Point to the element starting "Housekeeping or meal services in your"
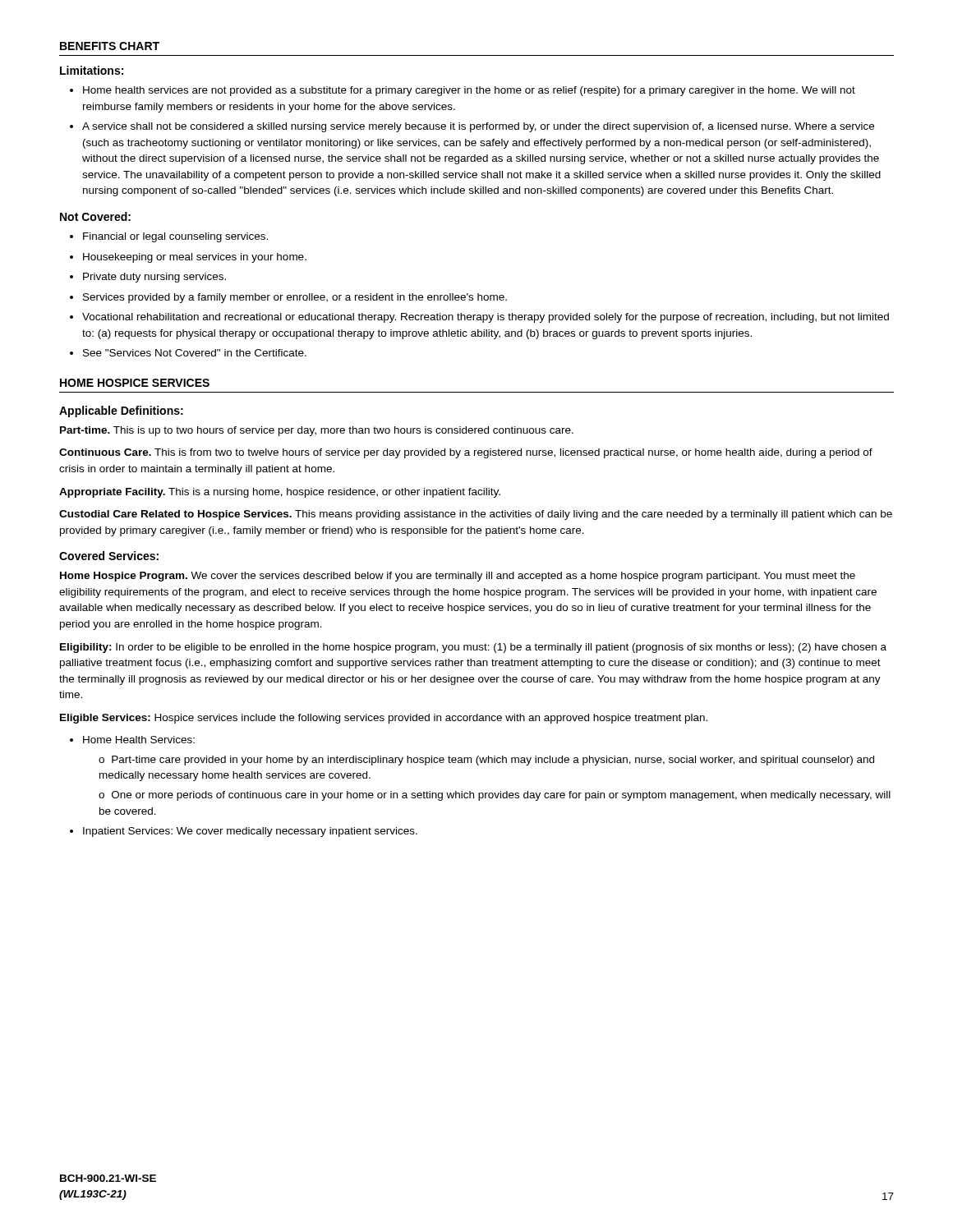 point(195,256)
